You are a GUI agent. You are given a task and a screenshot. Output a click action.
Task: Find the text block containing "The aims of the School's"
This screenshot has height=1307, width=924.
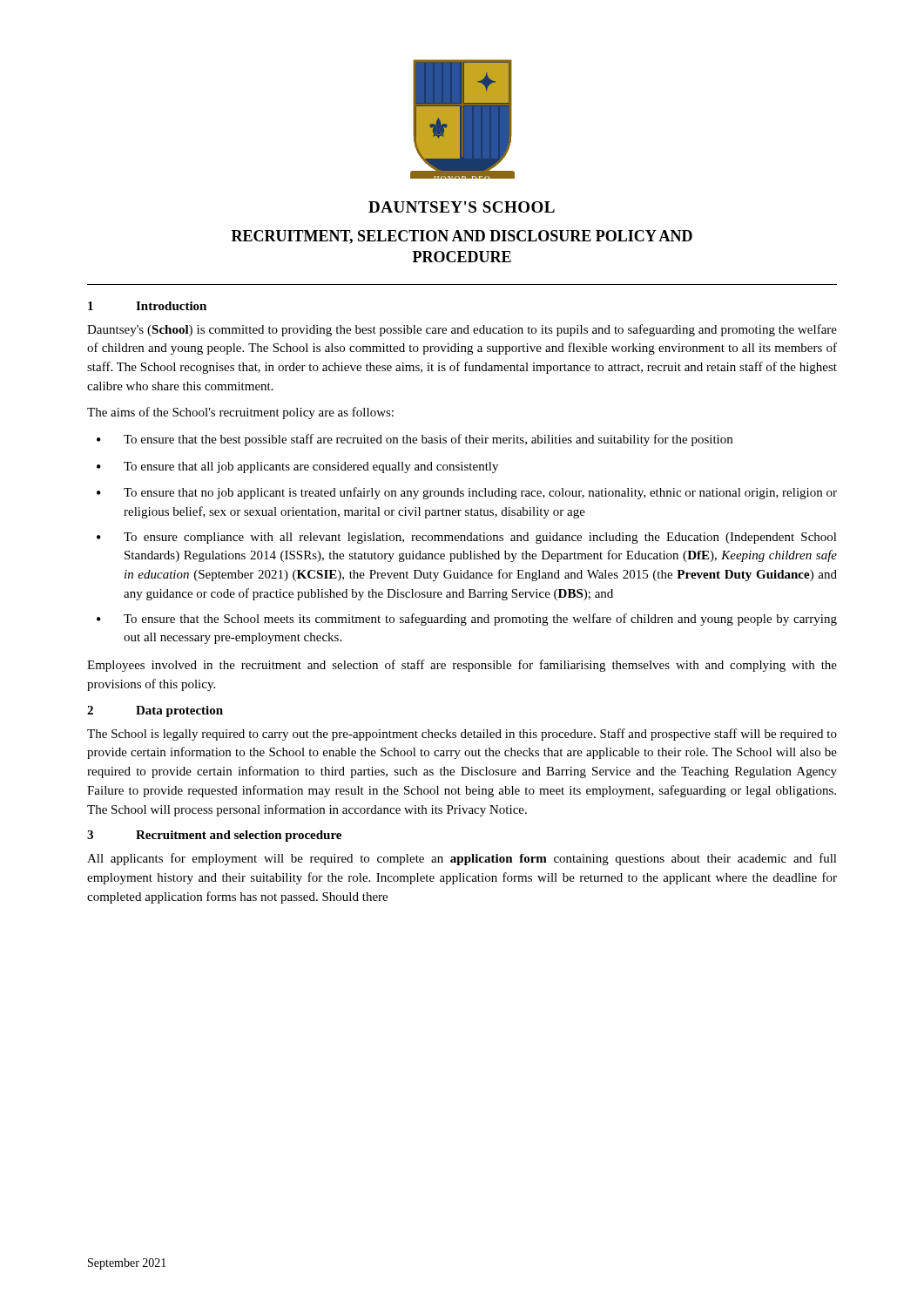click(x=241, y=412)
